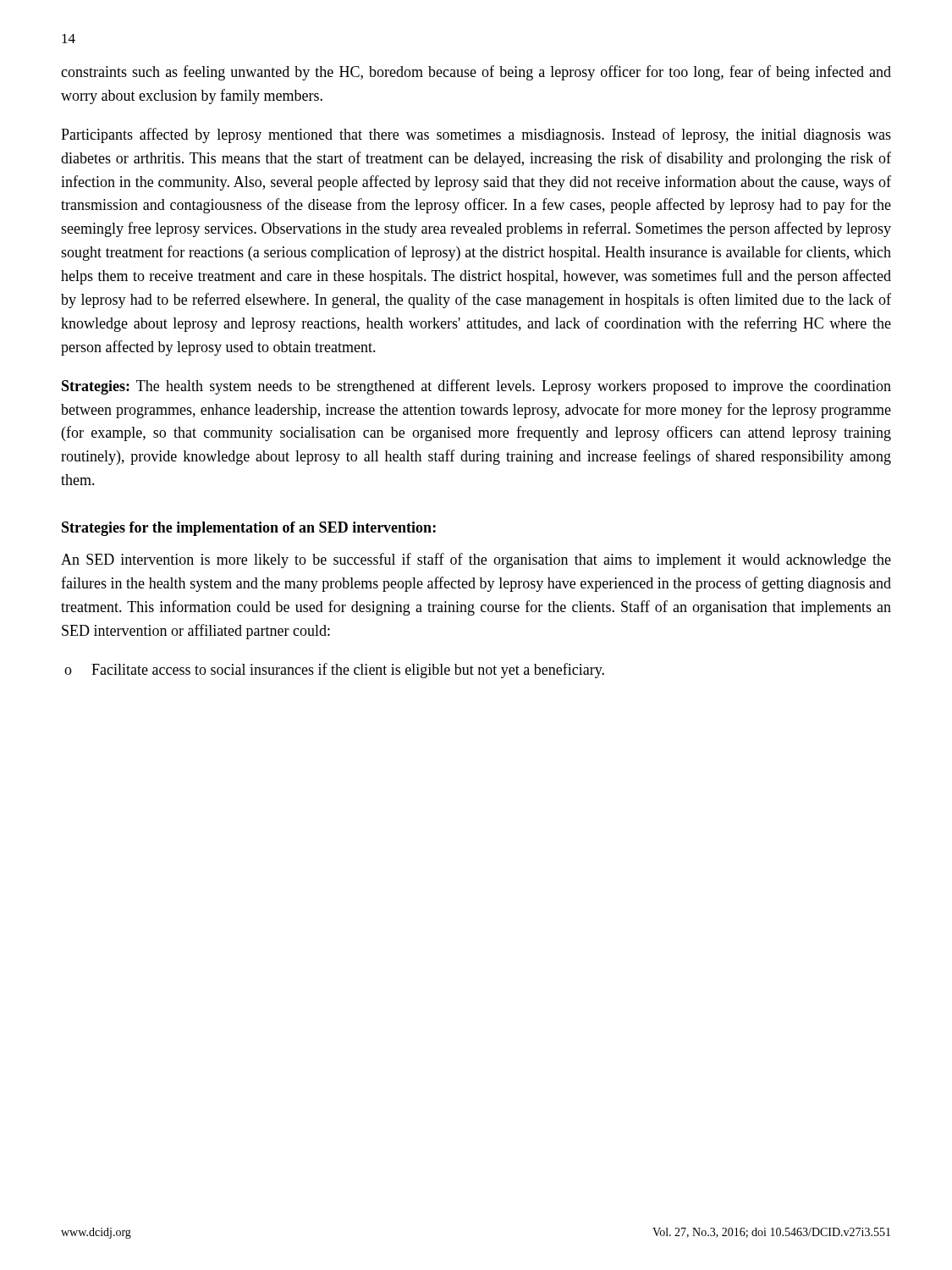Screen dimensions: 1270x952
Task: Find the block on this page that starts "An SED intervention is"
Action: click(x=476, y=595)
